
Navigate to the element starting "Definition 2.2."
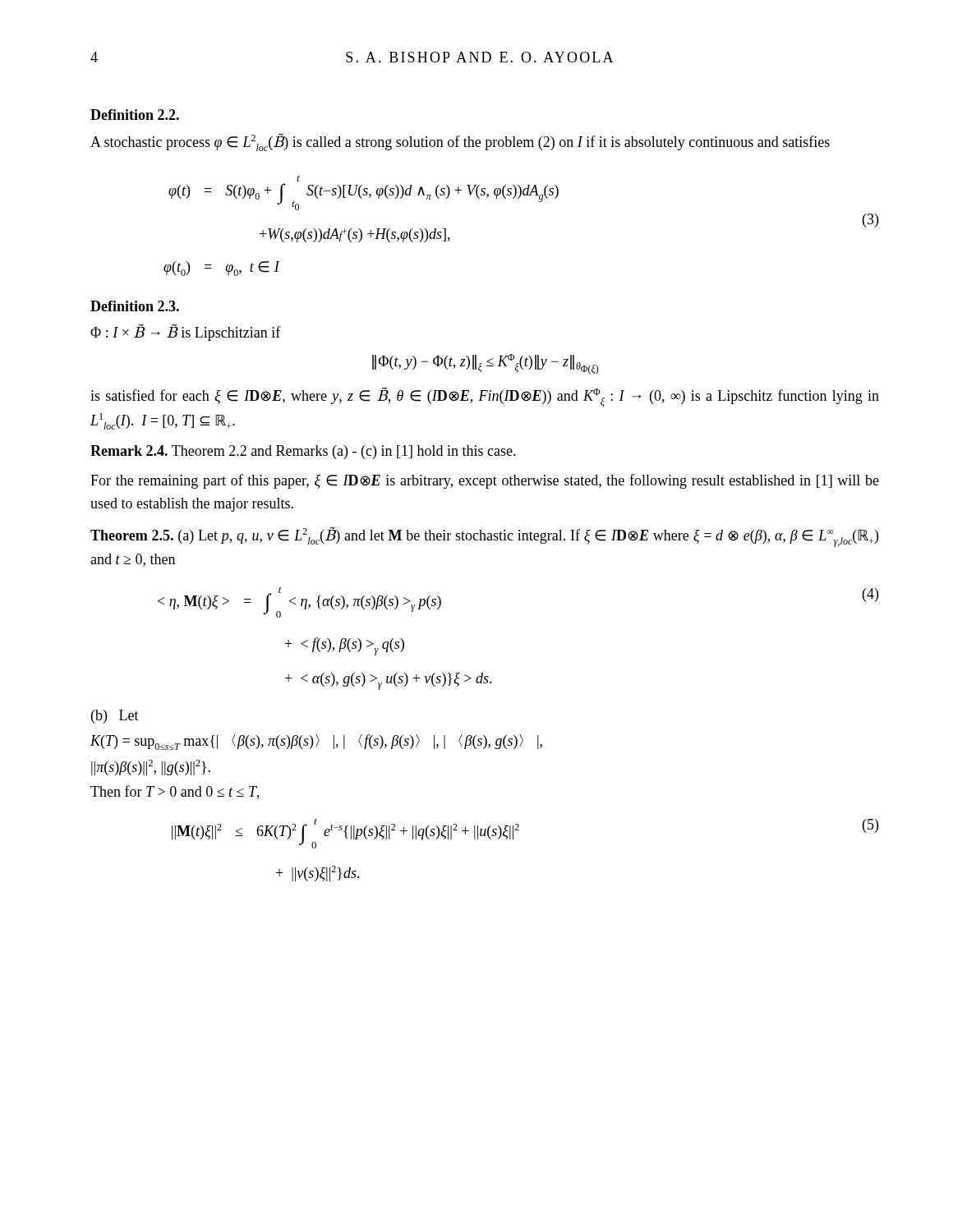coord(135,115)
